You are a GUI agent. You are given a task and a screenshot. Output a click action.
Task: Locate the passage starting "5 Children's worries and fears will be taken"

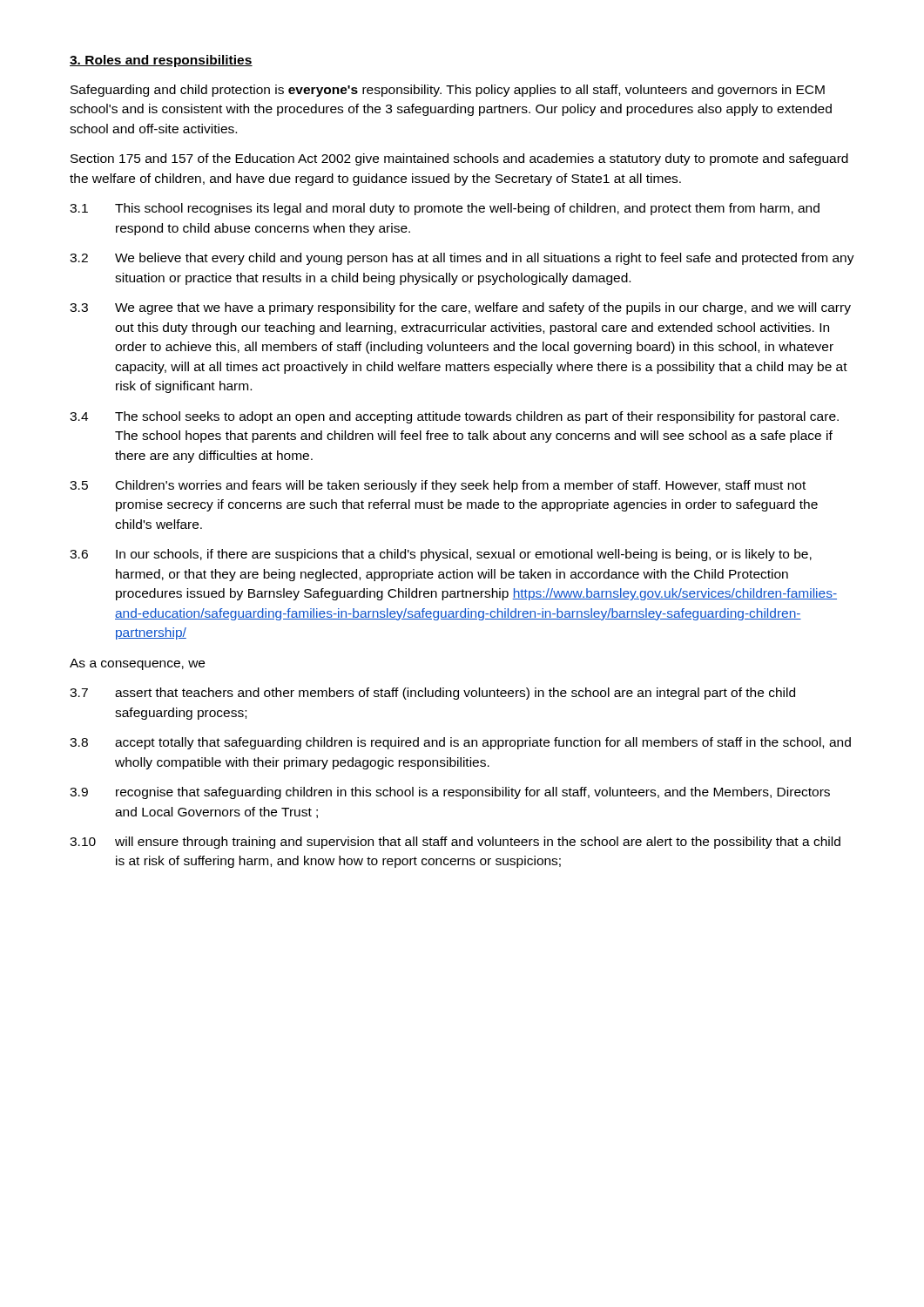(x=462, y=505)
